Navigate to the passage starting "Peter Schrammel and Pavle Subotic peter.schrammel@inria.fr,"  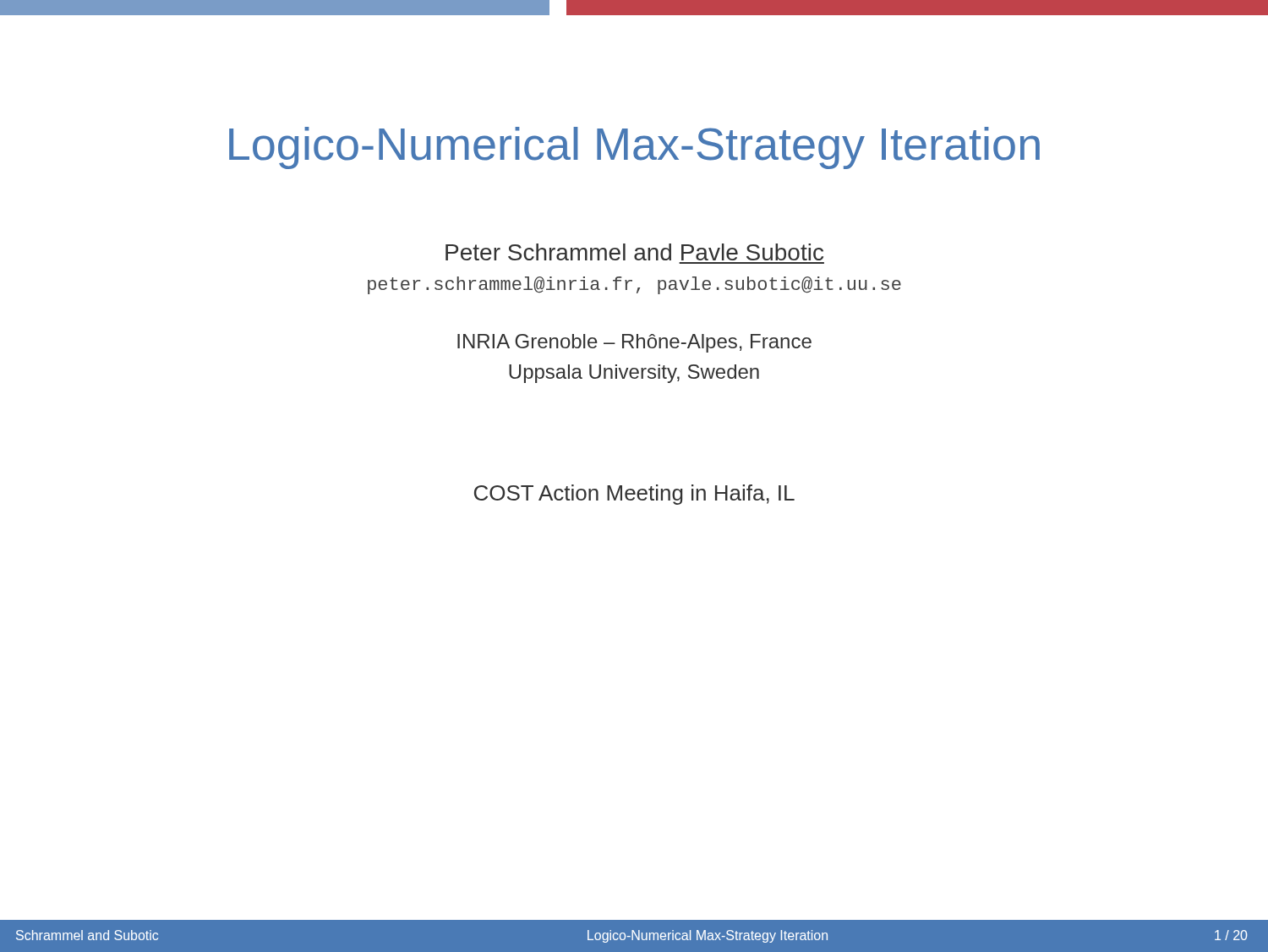[634, 267]
